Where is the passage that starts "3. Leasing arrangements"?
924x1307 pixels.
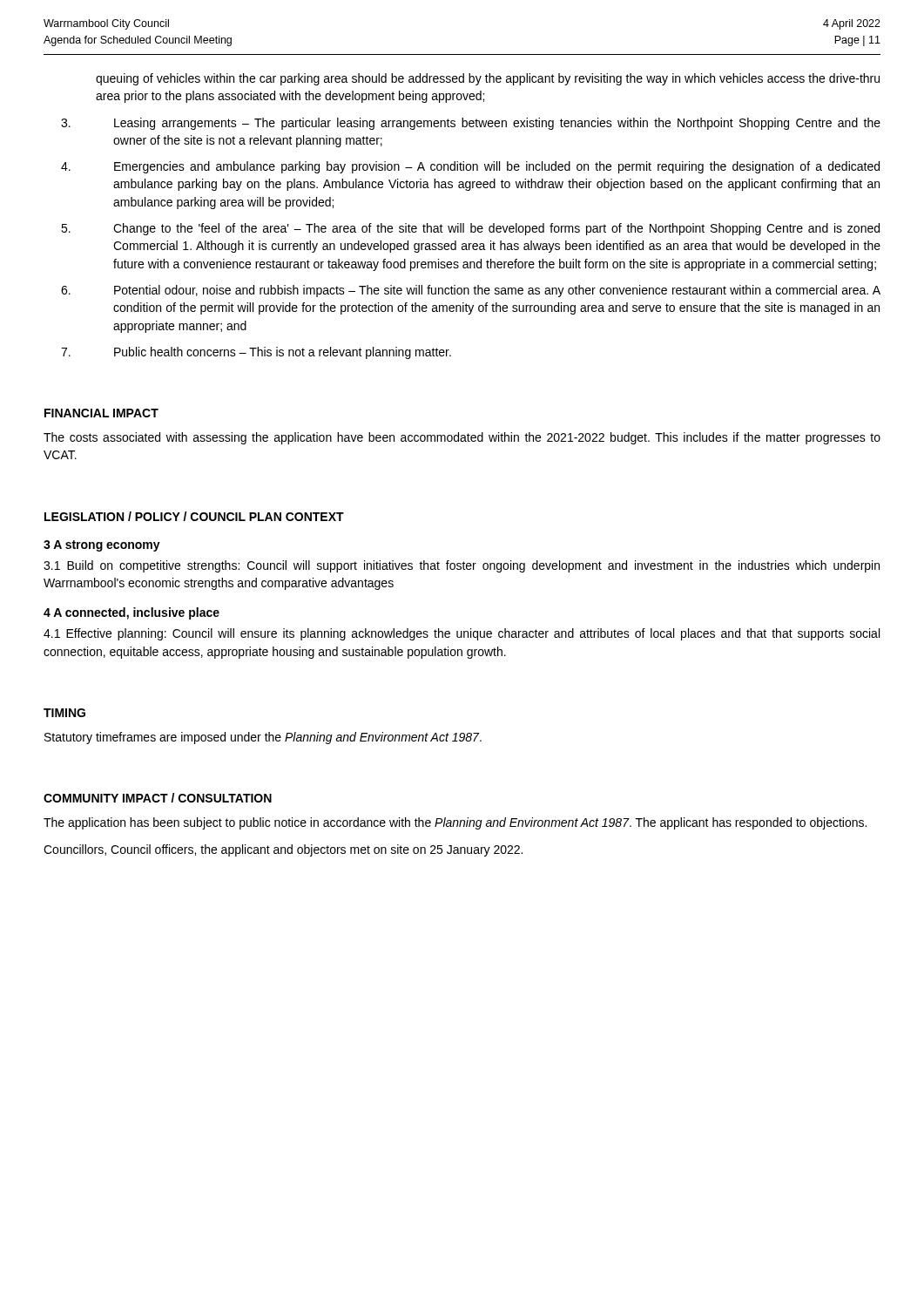462,131
